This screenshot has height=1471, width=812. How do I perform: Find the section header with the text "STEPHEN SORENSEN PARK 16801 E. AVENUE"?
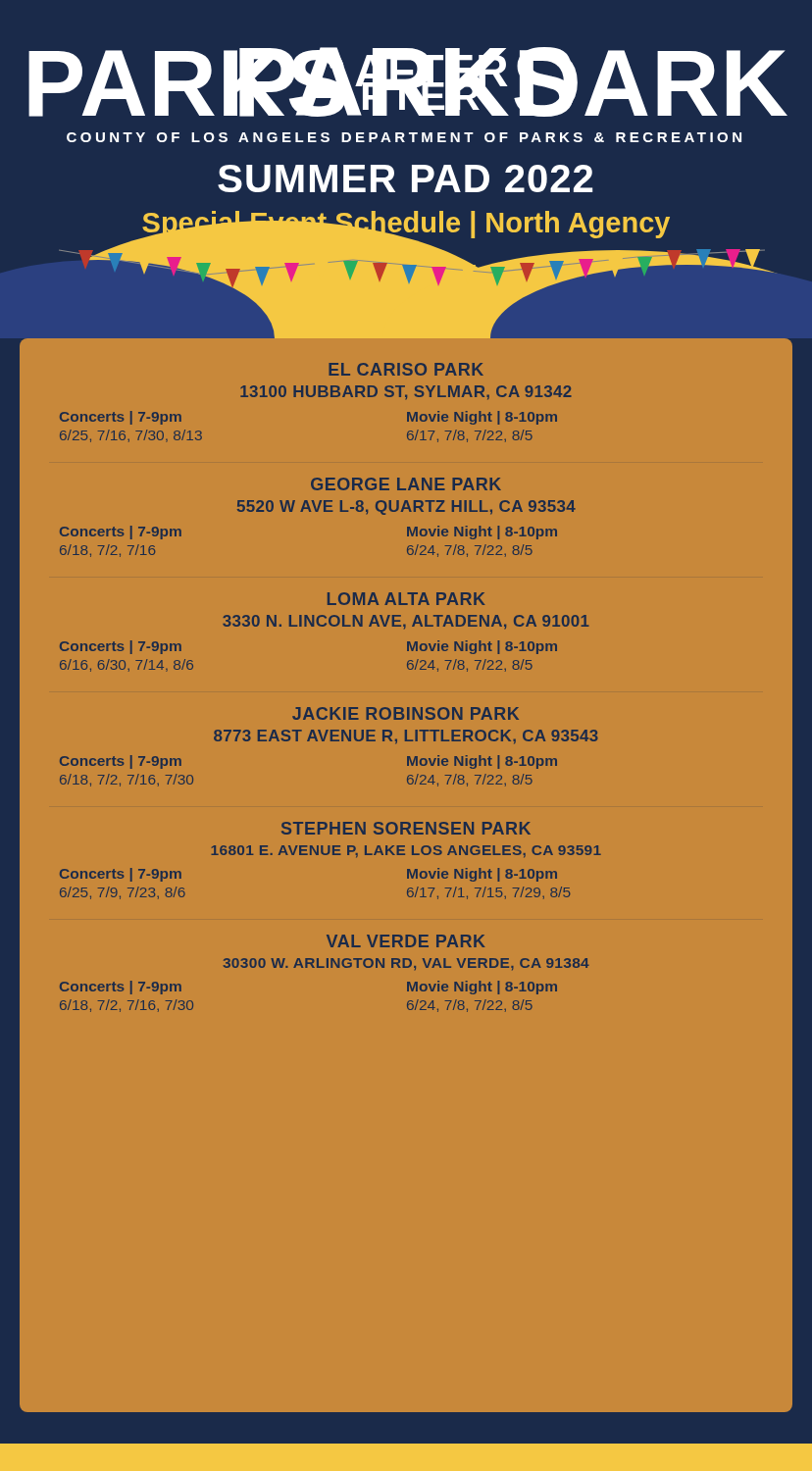[406, 860]
